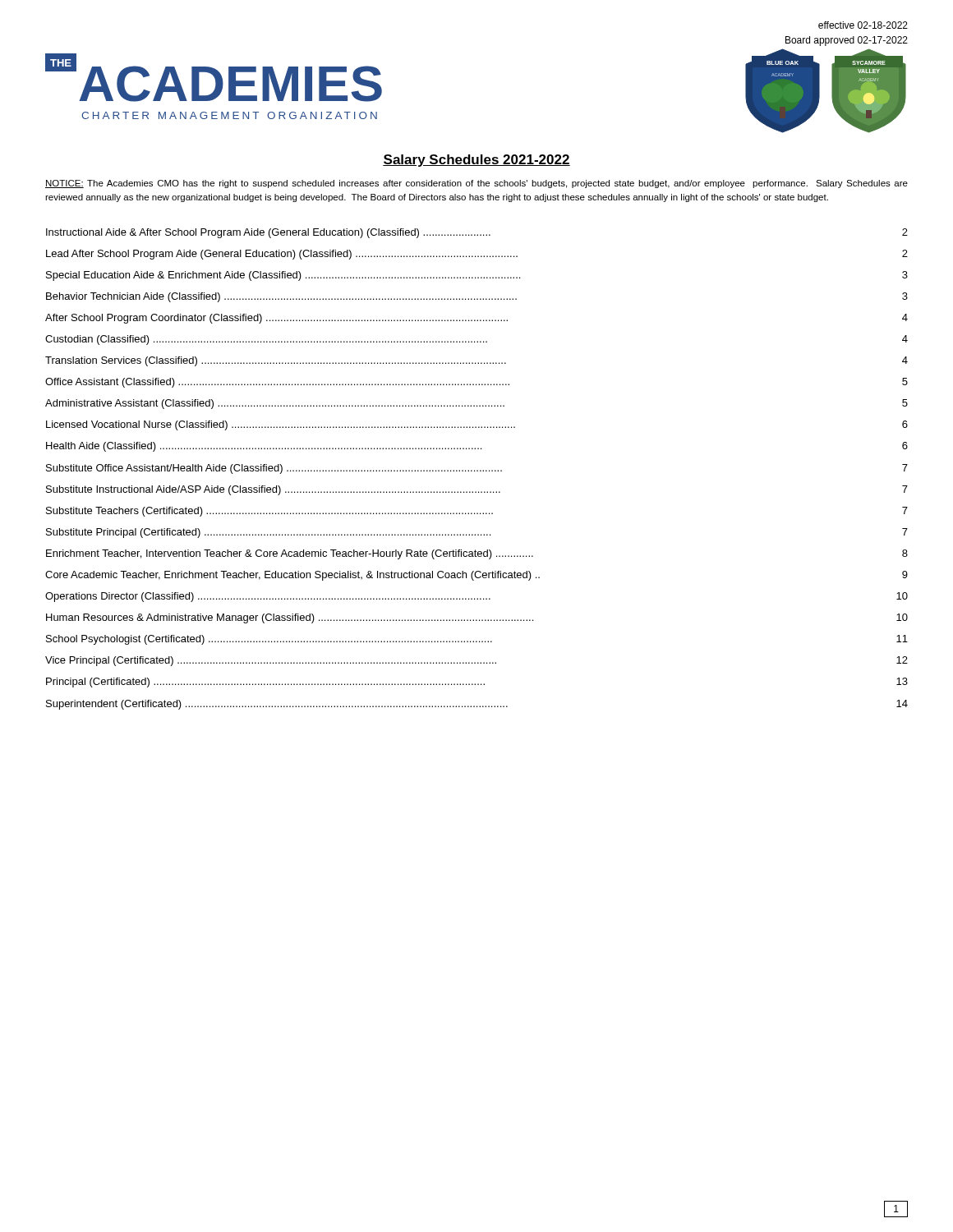
Task: Locate the region starting "Human Resources & Administrative Manager"
Action: (x=476, y=618)
